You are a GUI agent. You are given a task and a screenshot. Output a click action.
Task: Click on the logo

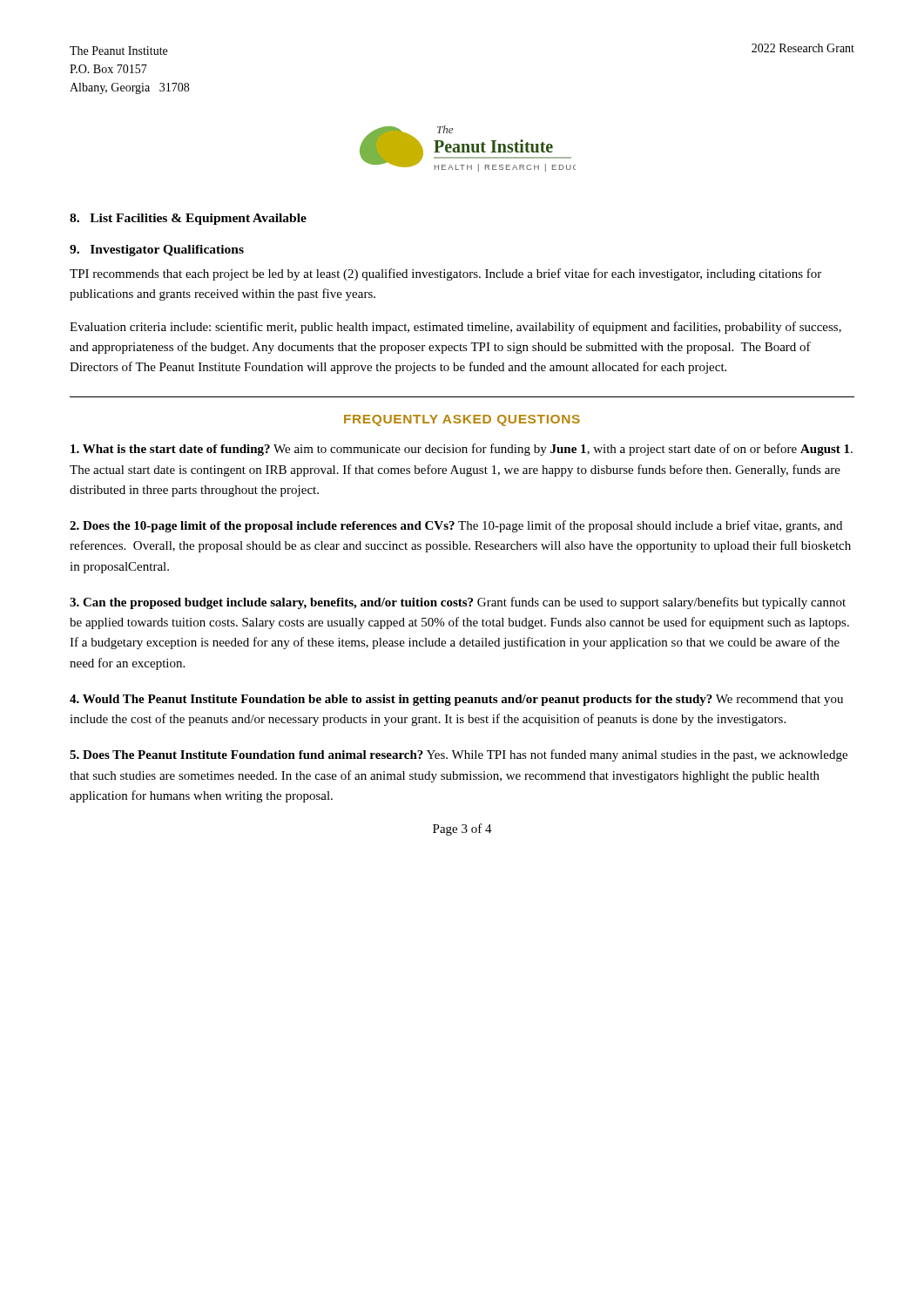click(462, 149)
